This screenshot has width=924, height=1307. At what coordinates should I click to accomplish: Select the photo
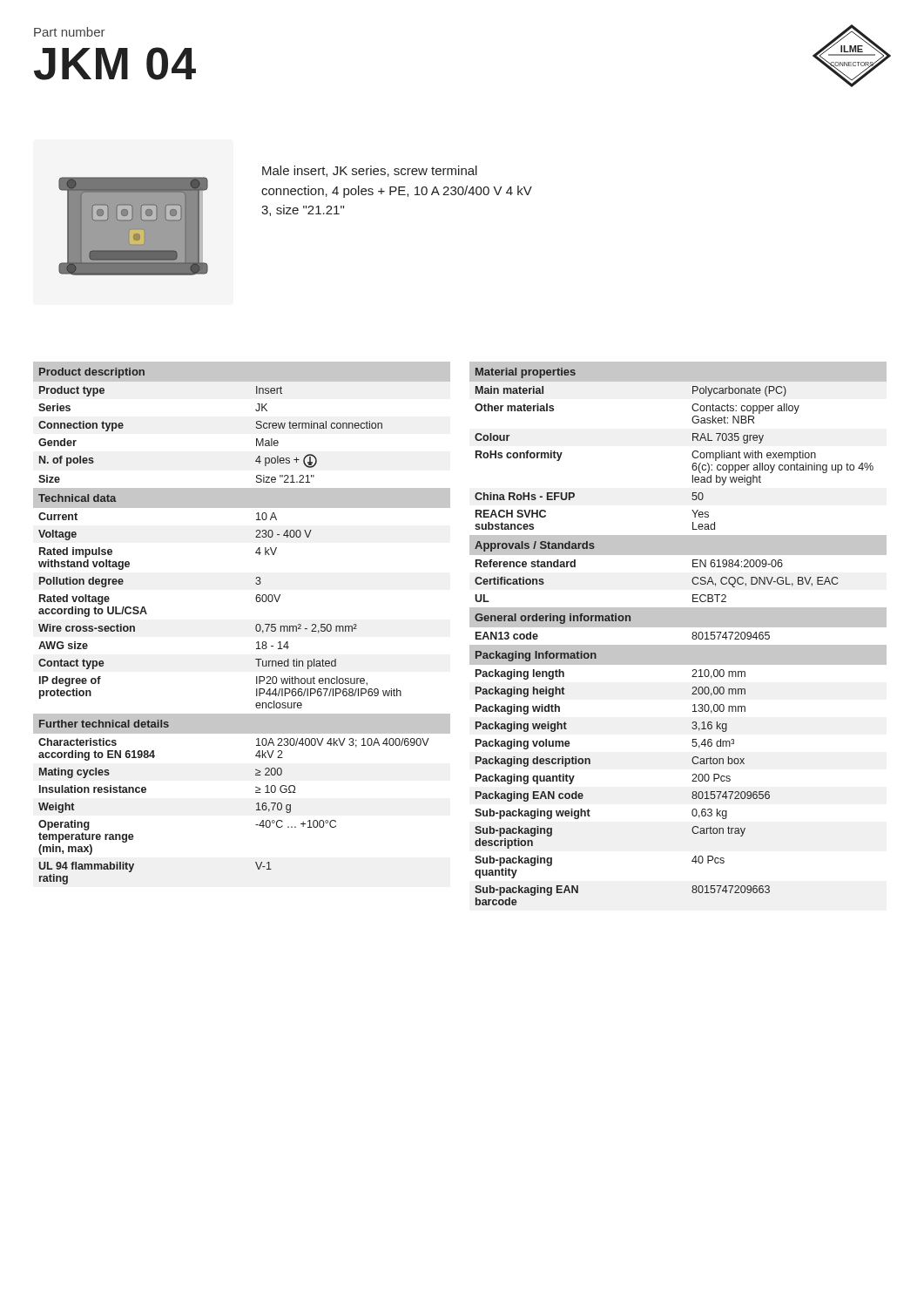138,227
